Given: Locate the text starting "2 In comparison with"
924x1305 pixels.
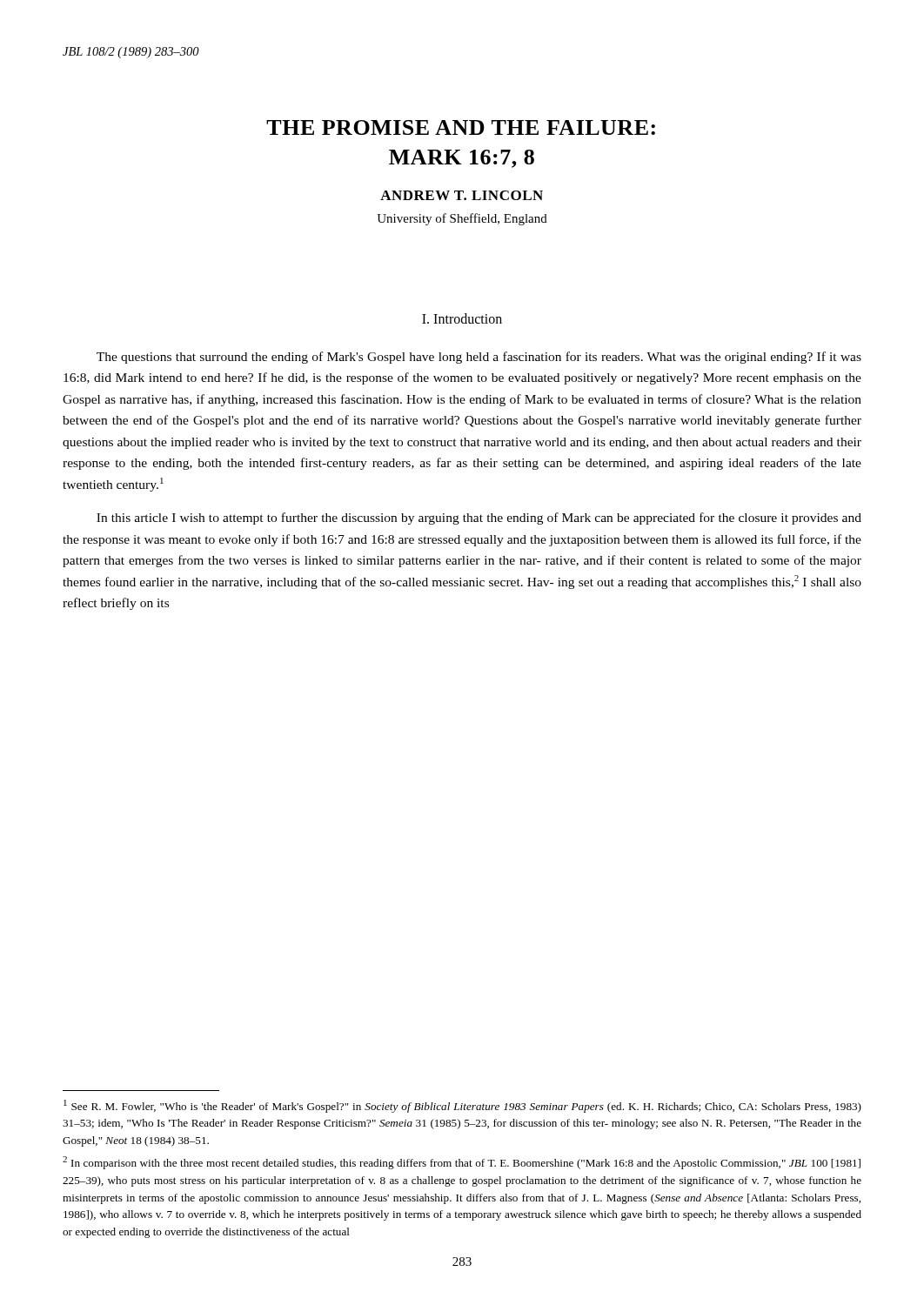Looking at the screenshot, I should pyautogui.click(x=462, y=1196).
